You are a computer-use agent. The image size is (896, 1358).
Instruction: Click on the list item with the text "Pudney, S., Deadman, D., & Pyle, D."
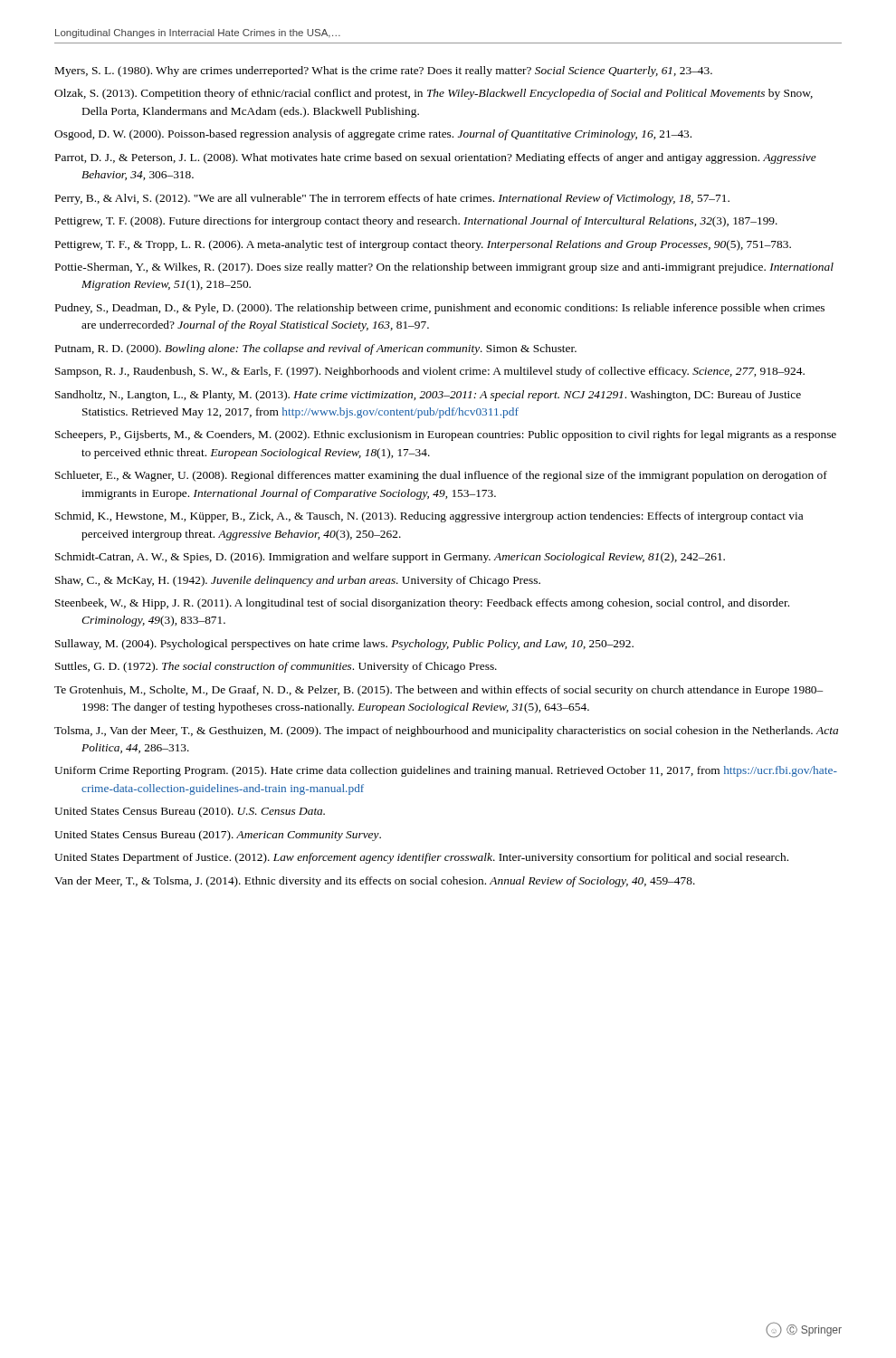click(x=440, y=316)
